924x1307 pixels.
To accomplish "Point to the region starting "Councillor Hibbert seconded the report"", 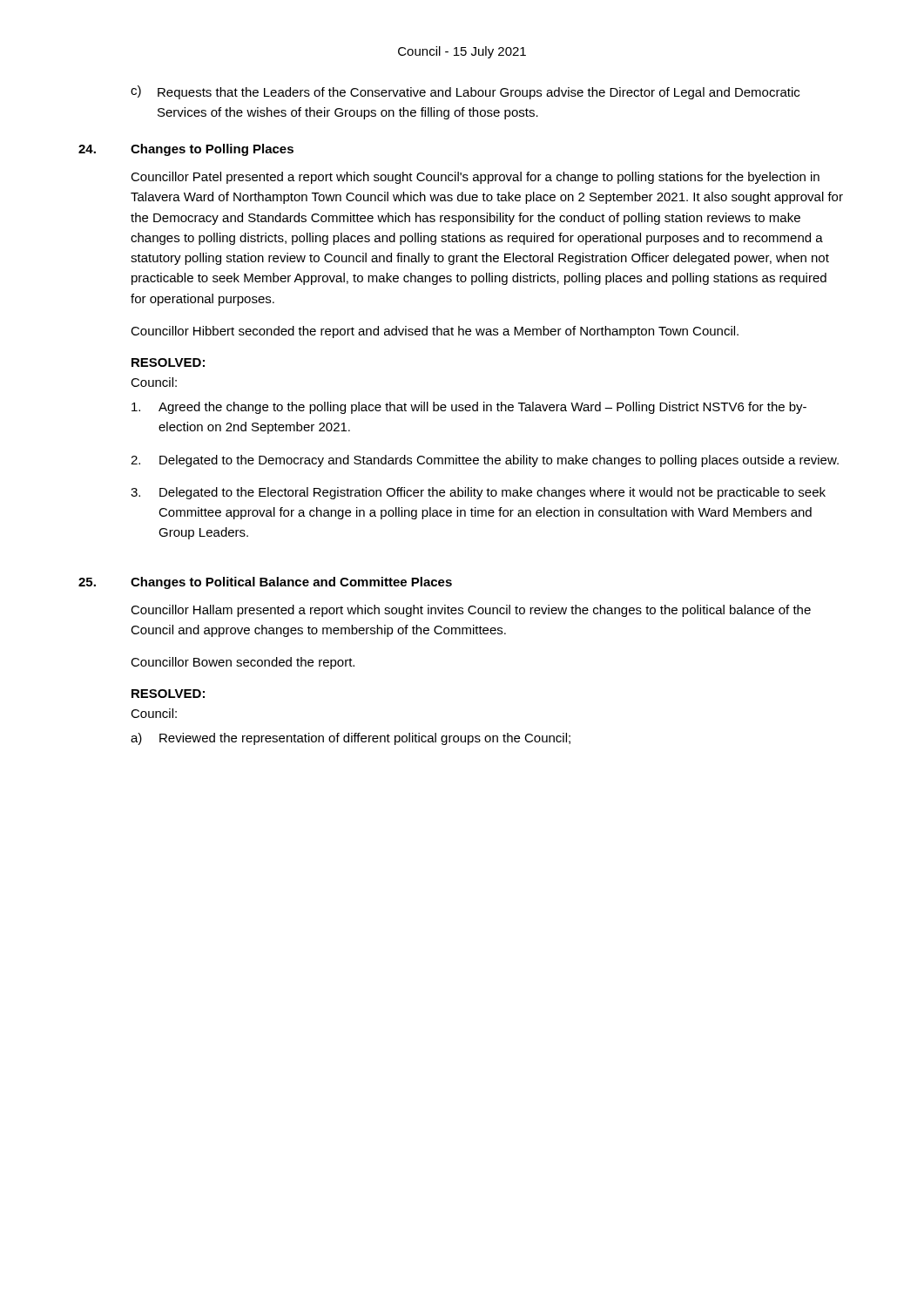I will [435, 330].
